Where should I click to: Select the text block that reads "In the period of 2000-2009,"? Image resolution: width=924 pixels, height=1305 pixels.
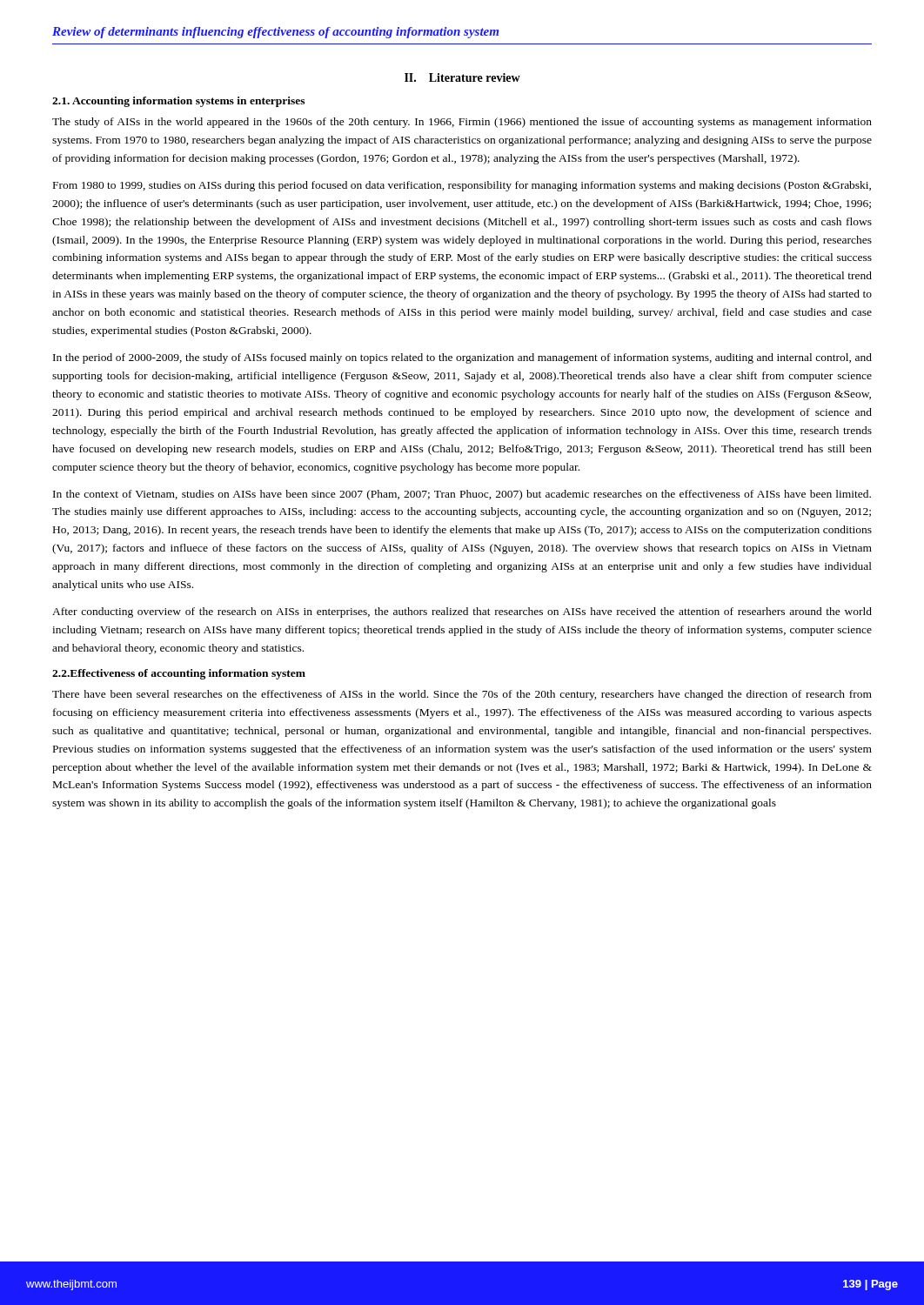point(462,412)
